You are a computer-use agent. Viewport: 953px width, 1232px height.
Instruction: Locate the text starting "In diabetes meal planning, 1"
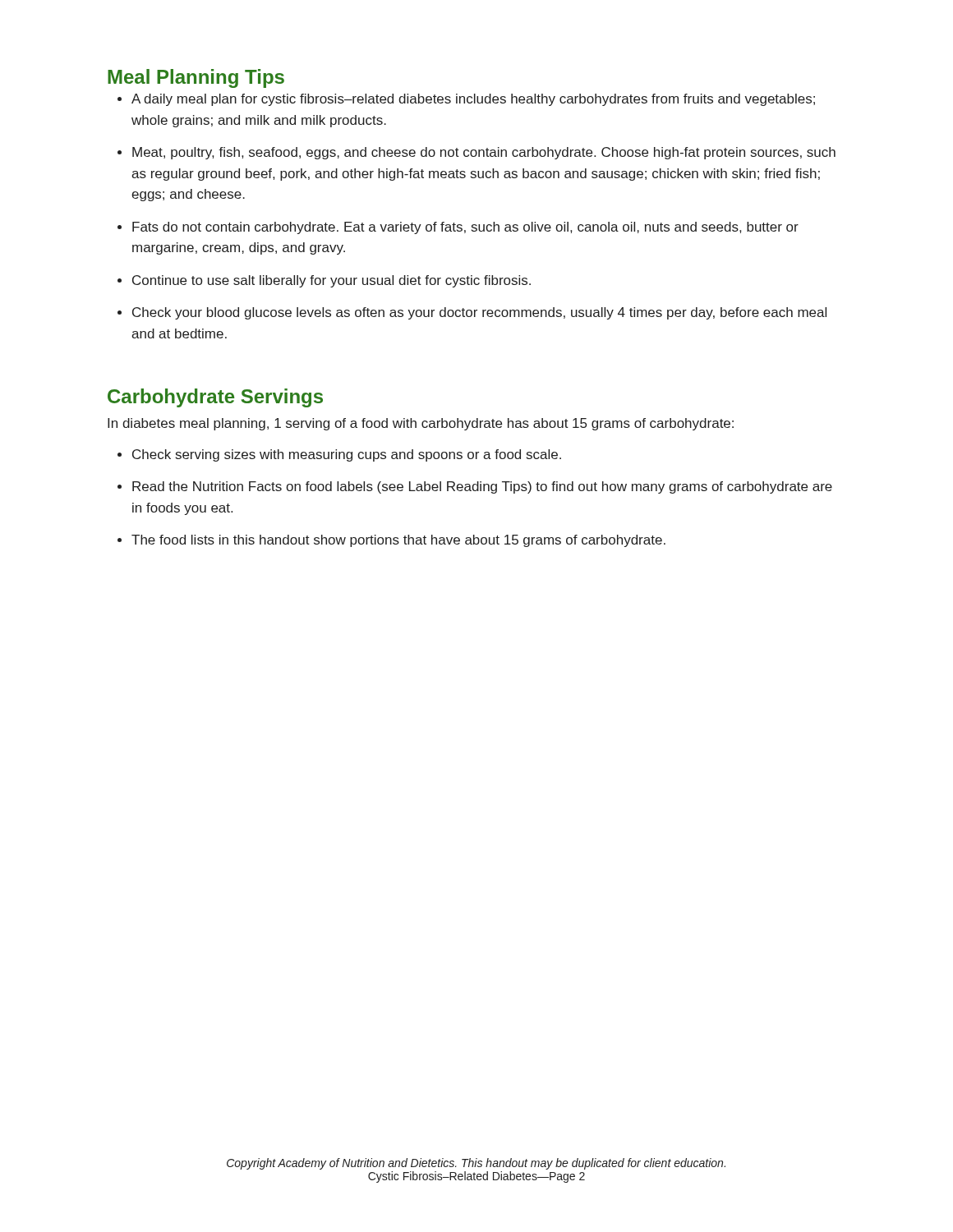(x=421, y=423)
